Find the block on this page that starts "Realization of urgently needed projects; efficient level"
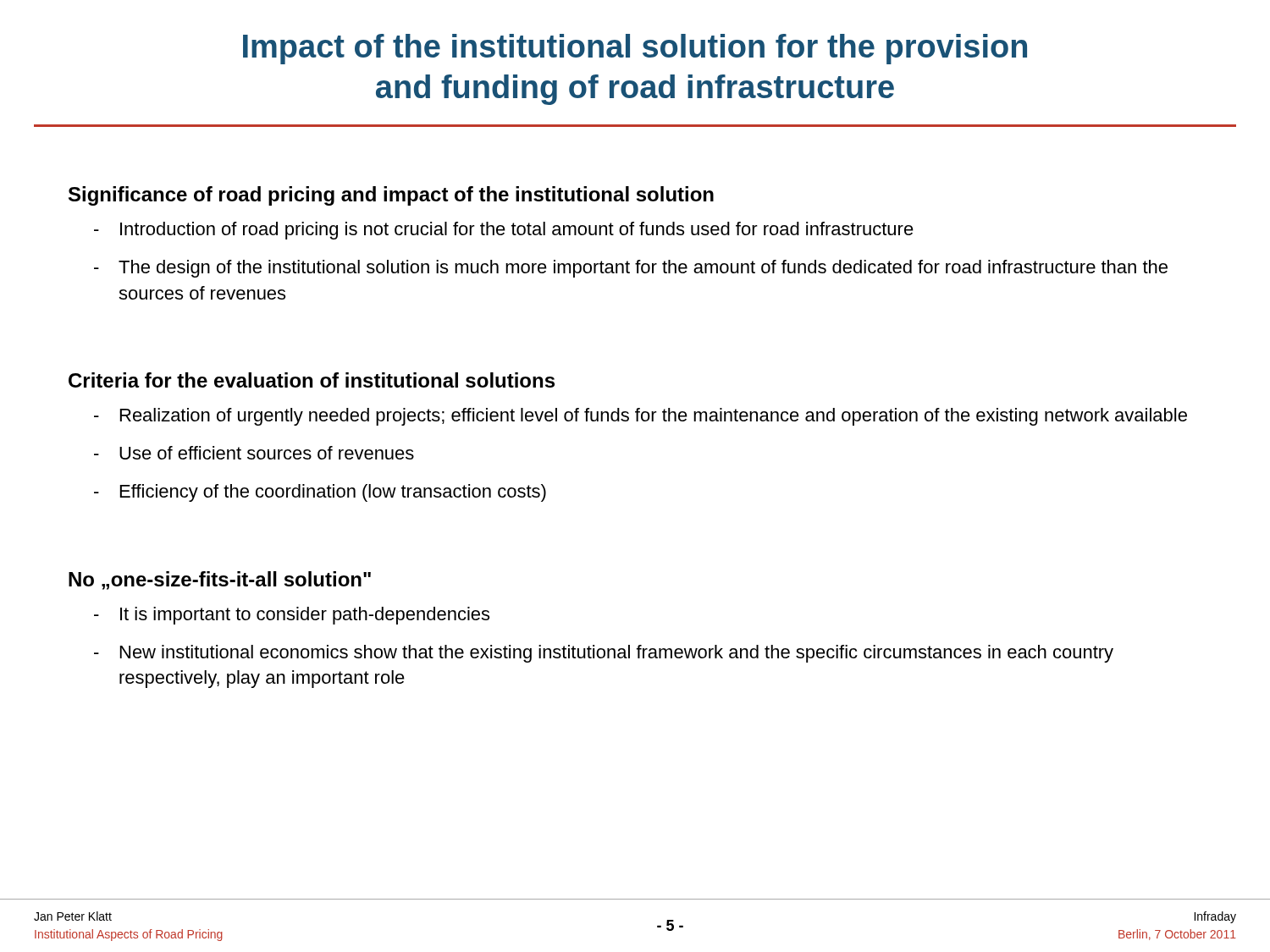The height and width of the screenshot is (952, 1270). 653,415
